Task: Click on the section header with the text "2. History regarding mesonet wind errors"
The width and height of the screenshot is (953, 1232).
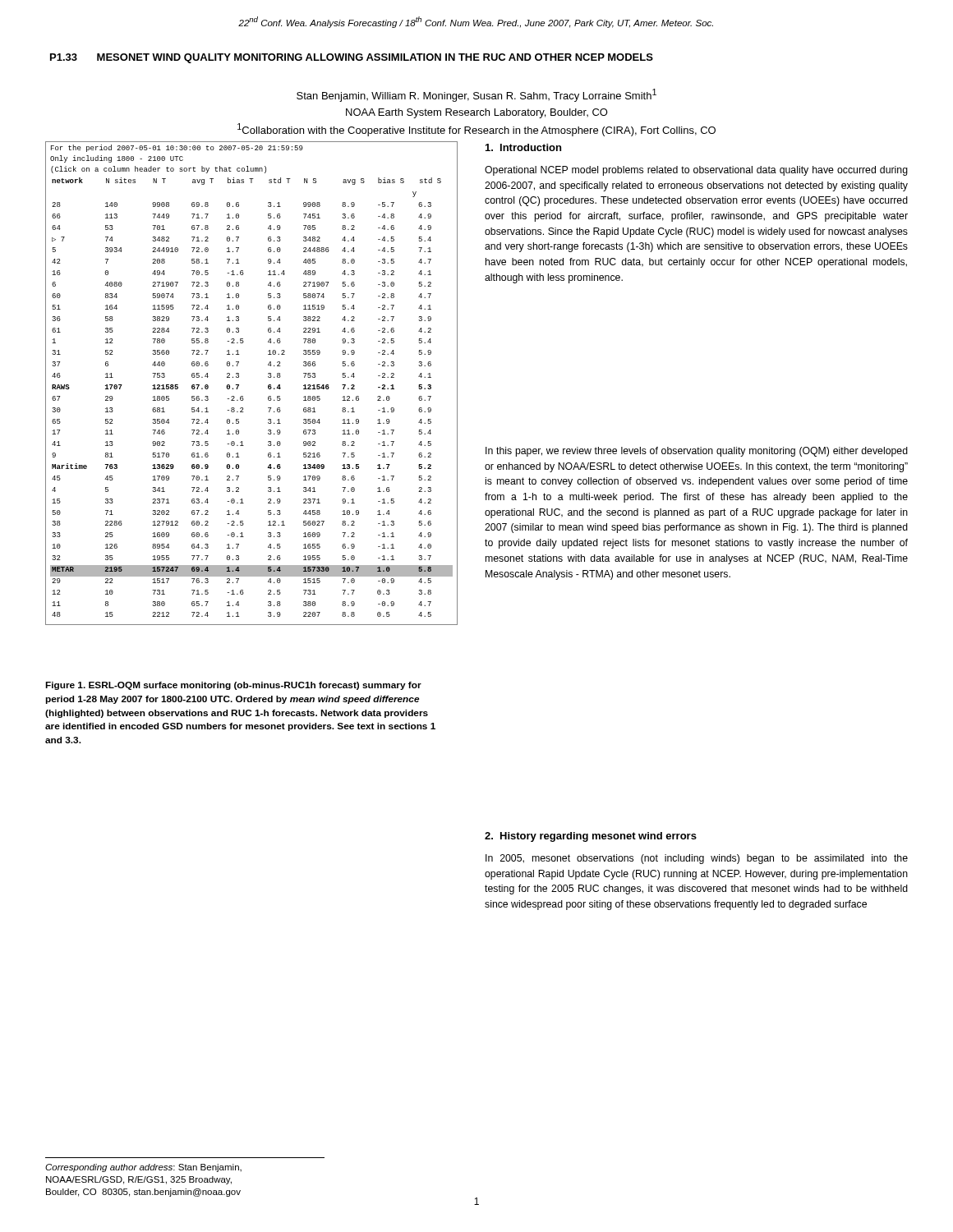Action: (x=591, y=836)
